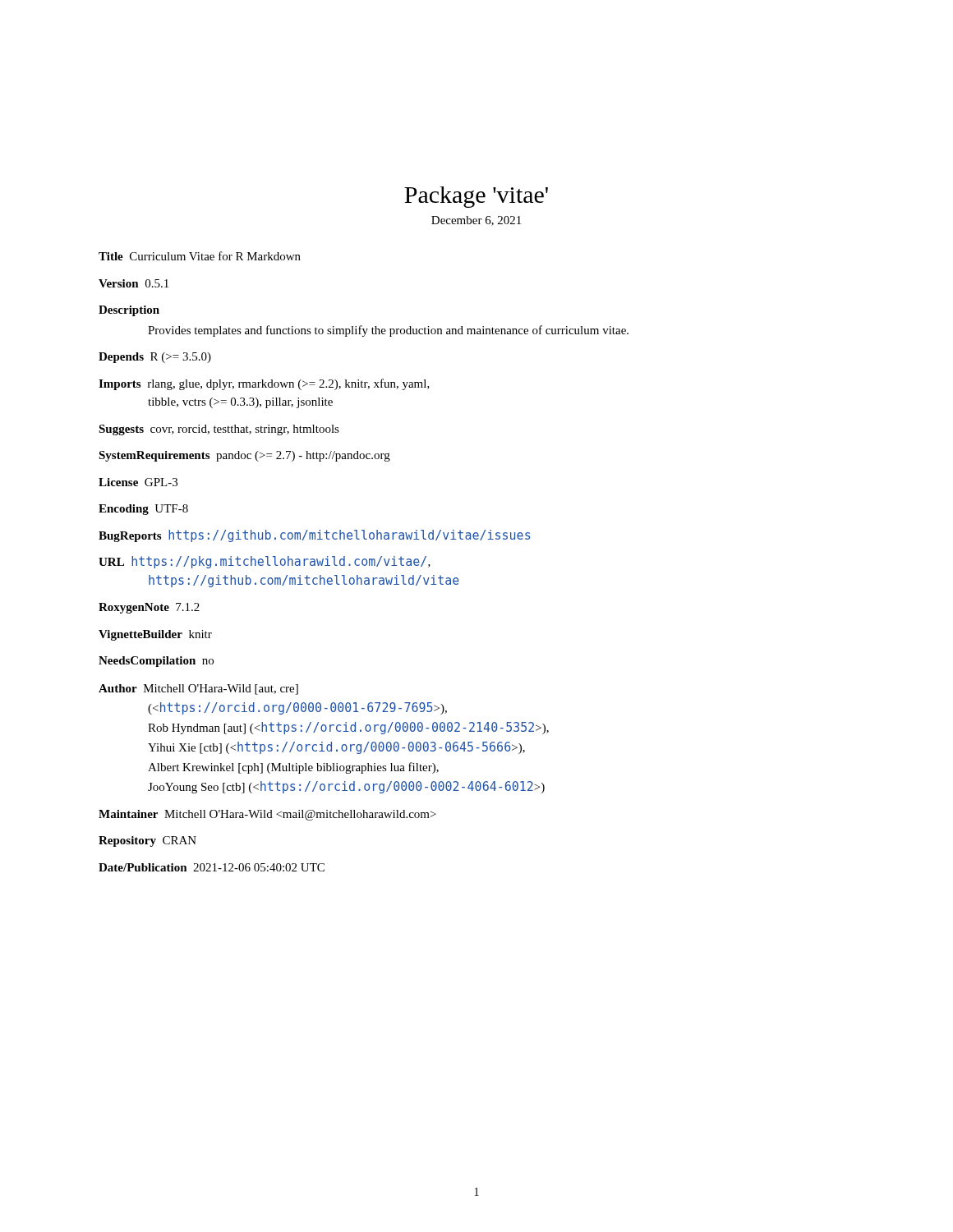953x1232 pixels.
Task: Click on the title containing "Package 'vitae'"
Action: pyautogui.click(x=476, y=195)
